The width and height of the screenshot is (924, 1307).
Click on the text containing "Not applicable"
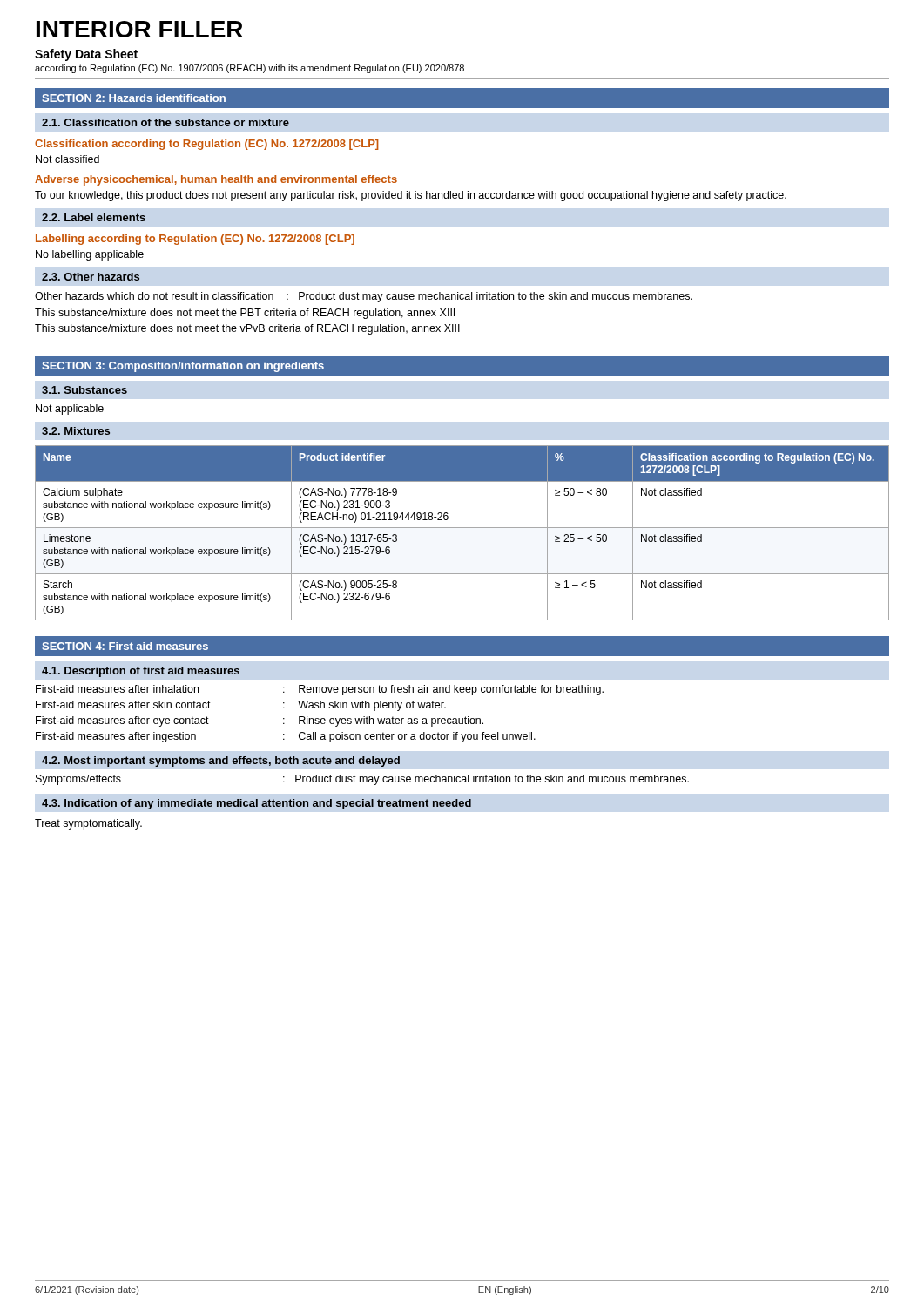click(x=69, y=408)
